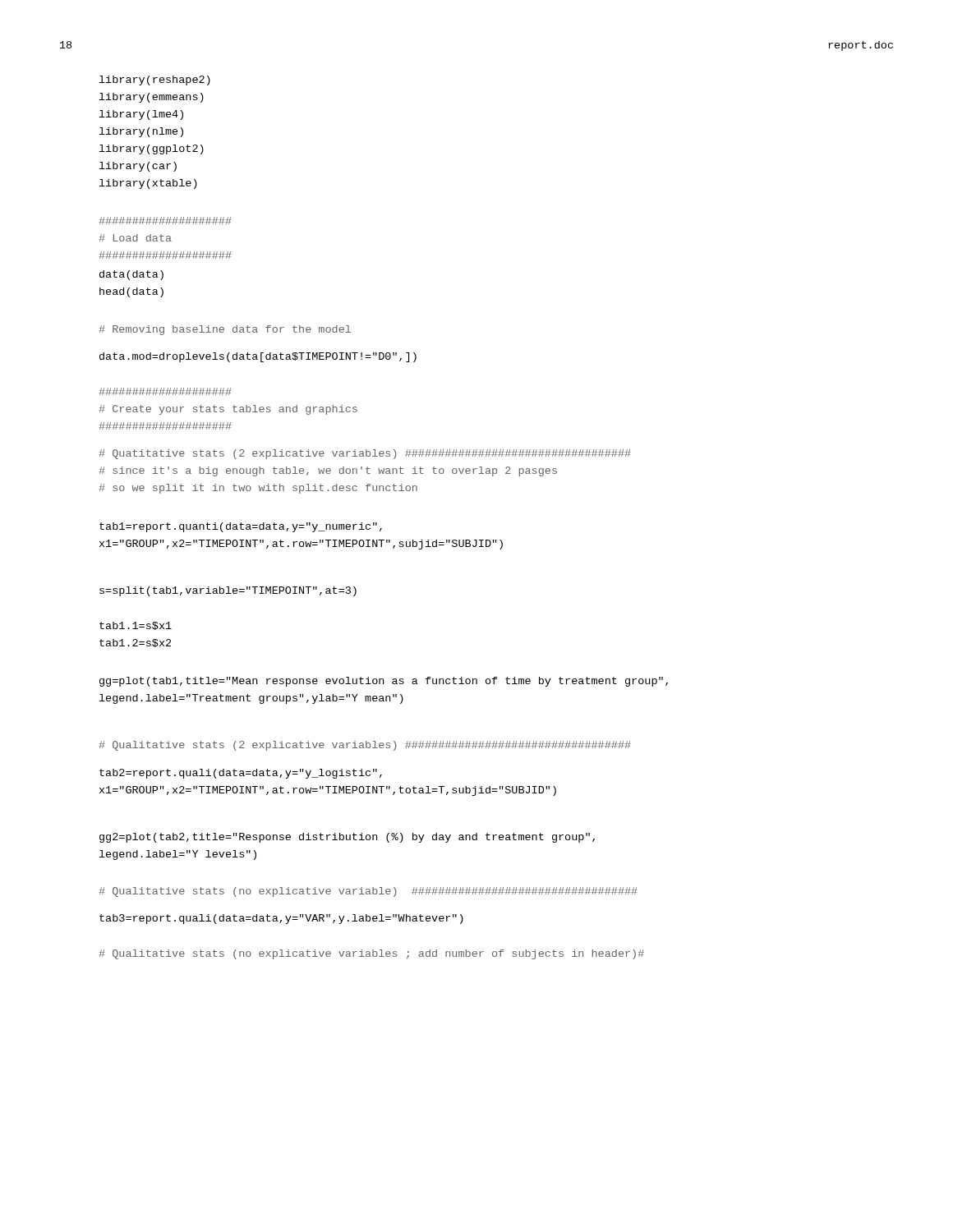This screenshot has width=953, height=1232.
Task: Click where it says "tab1.1=s$x1 tab1.2=s$x2"
Action: pyautogui.click(x=135, y=635)
